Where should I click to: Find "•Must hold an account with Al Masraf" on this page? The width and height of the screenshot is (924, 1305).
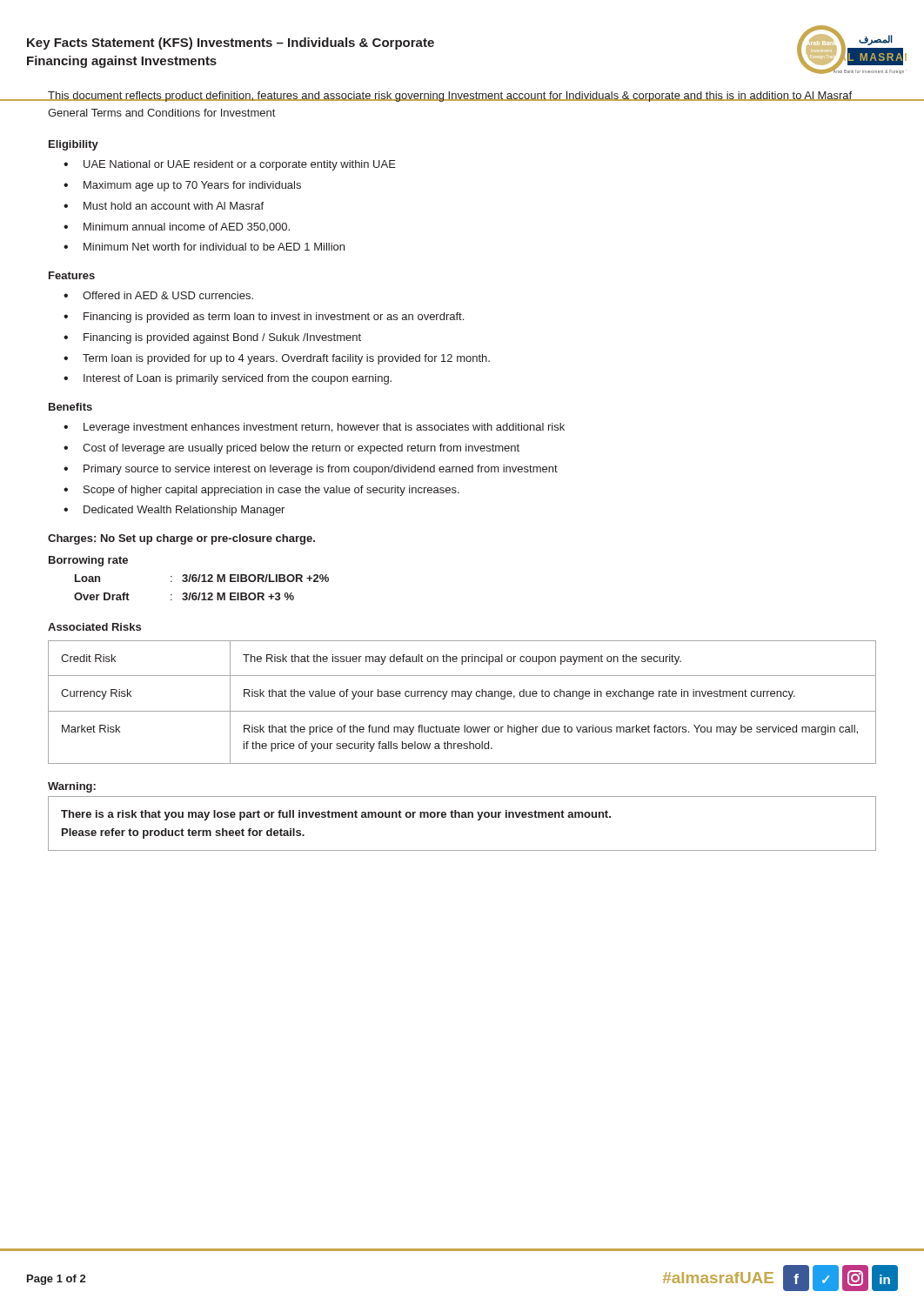[x=164, y=206]
